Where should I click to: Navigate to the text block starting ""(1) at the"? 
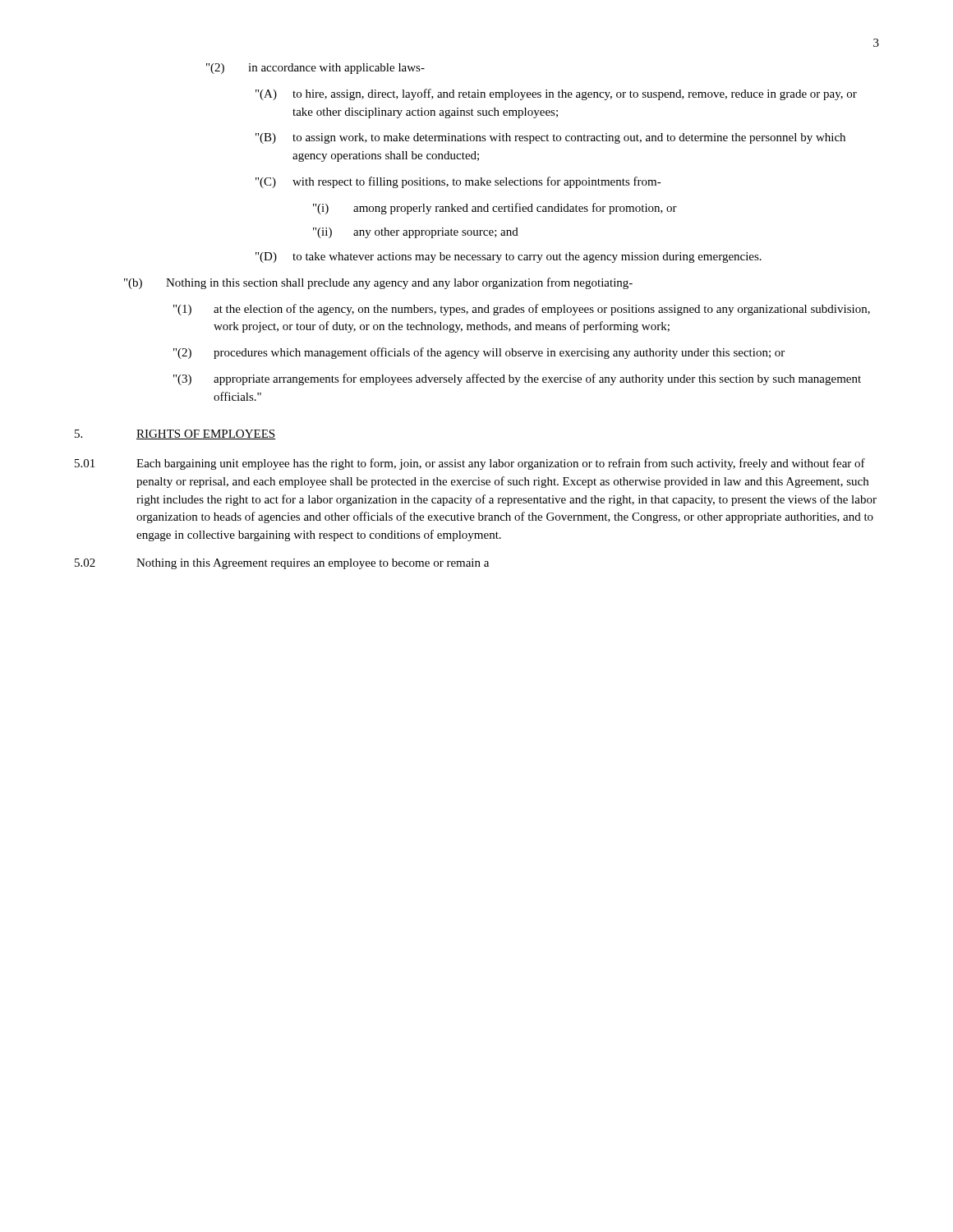[x=526, y=318]
